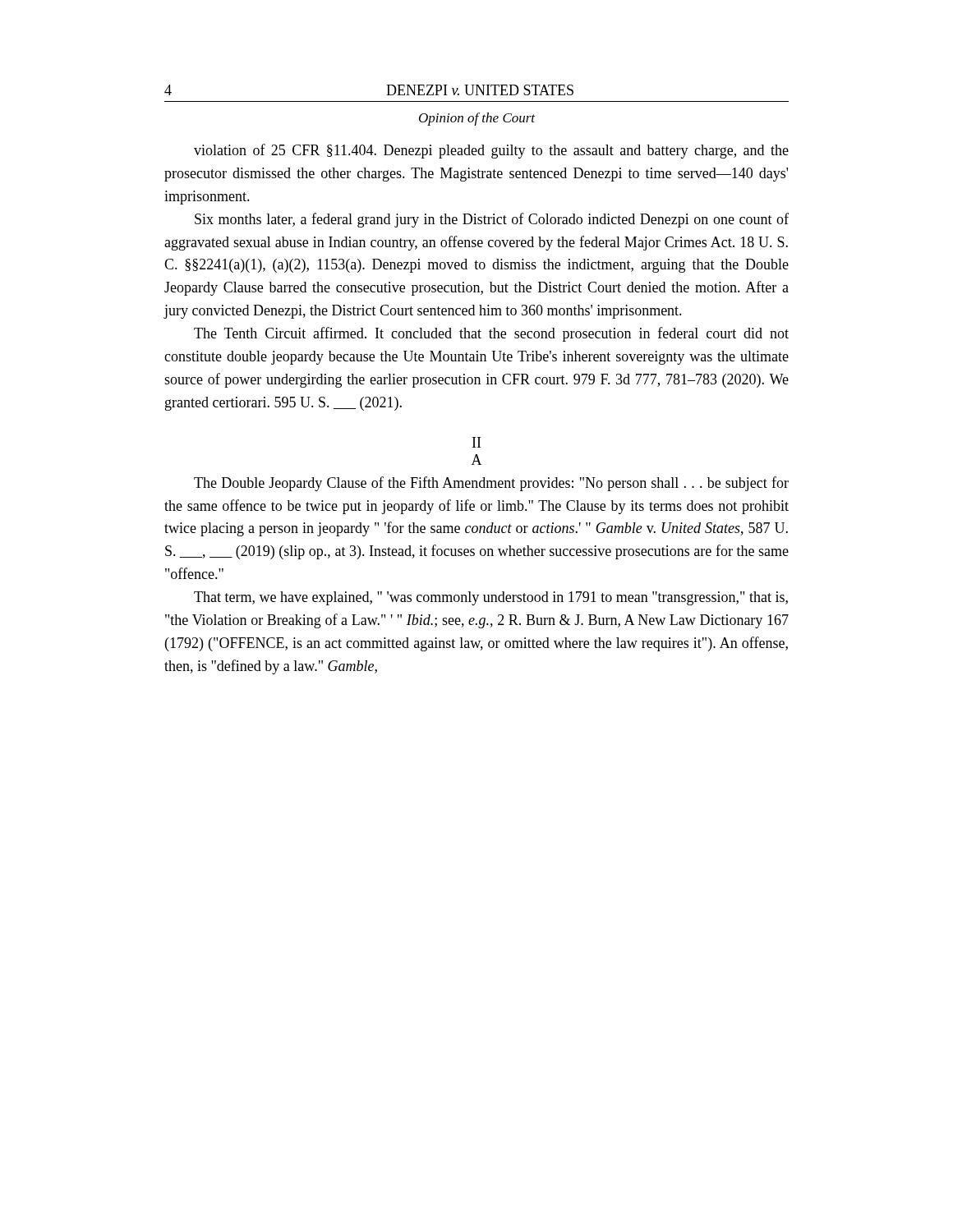The image size is (953, 1232).
Task: Locate the element starting "The Double Jeopardy Clause of the Fifth"
Action: tap(476, 529)
